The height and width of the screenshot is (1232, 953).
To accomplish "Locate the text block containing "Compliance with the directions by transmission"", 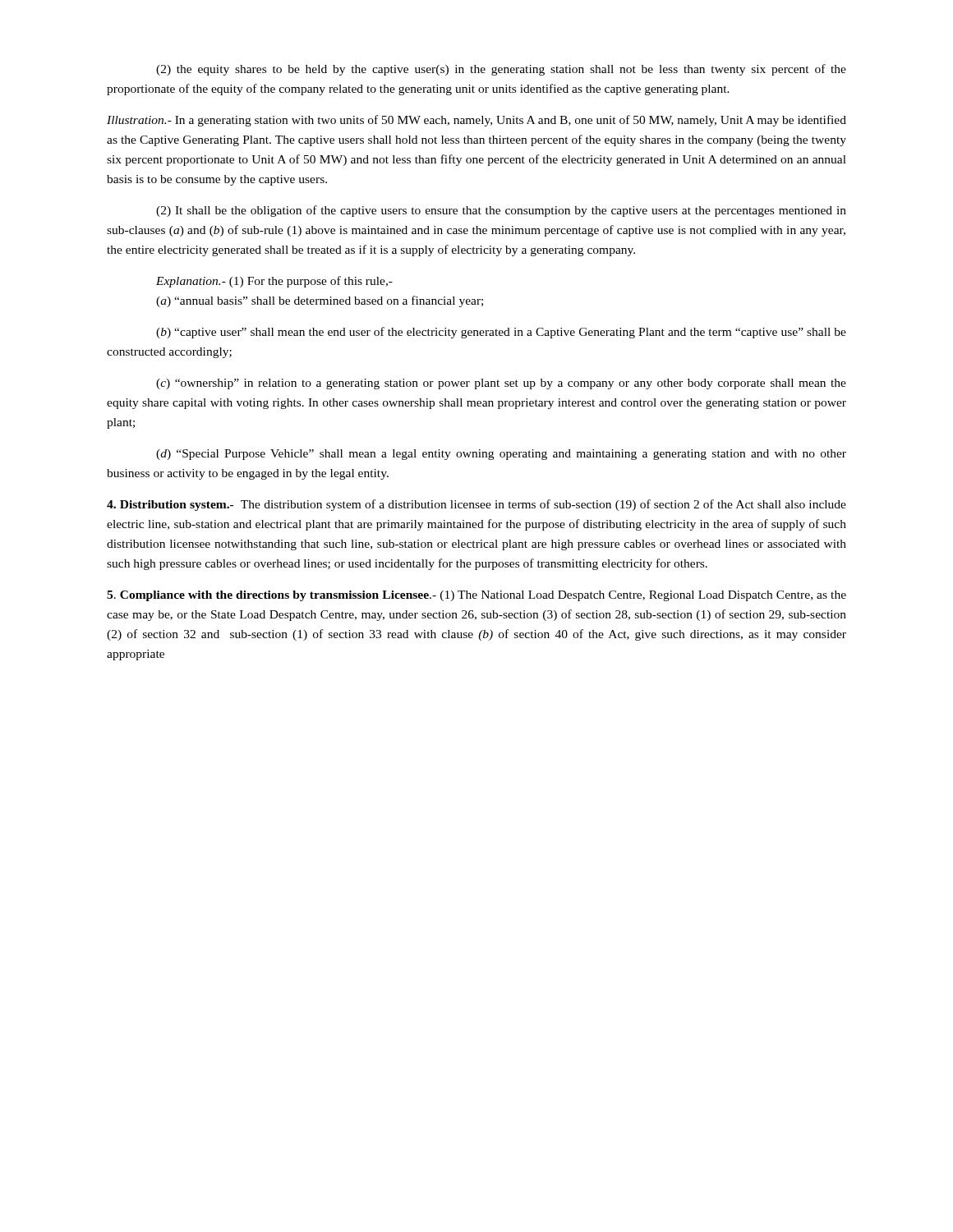I will 476,625.
